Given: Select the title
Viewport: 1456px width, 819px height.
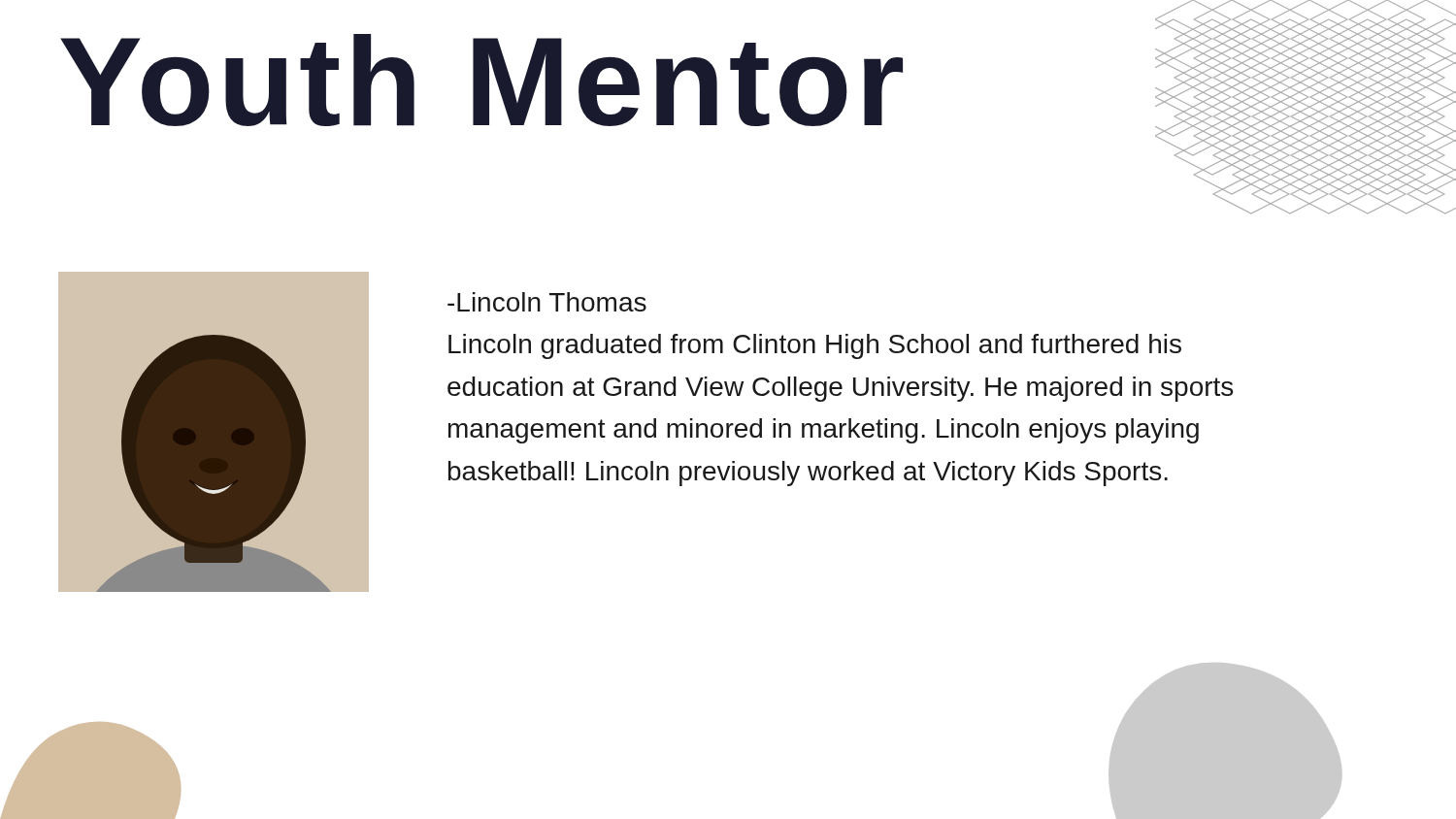Looking at the screenshot, I should click(483, 81).
